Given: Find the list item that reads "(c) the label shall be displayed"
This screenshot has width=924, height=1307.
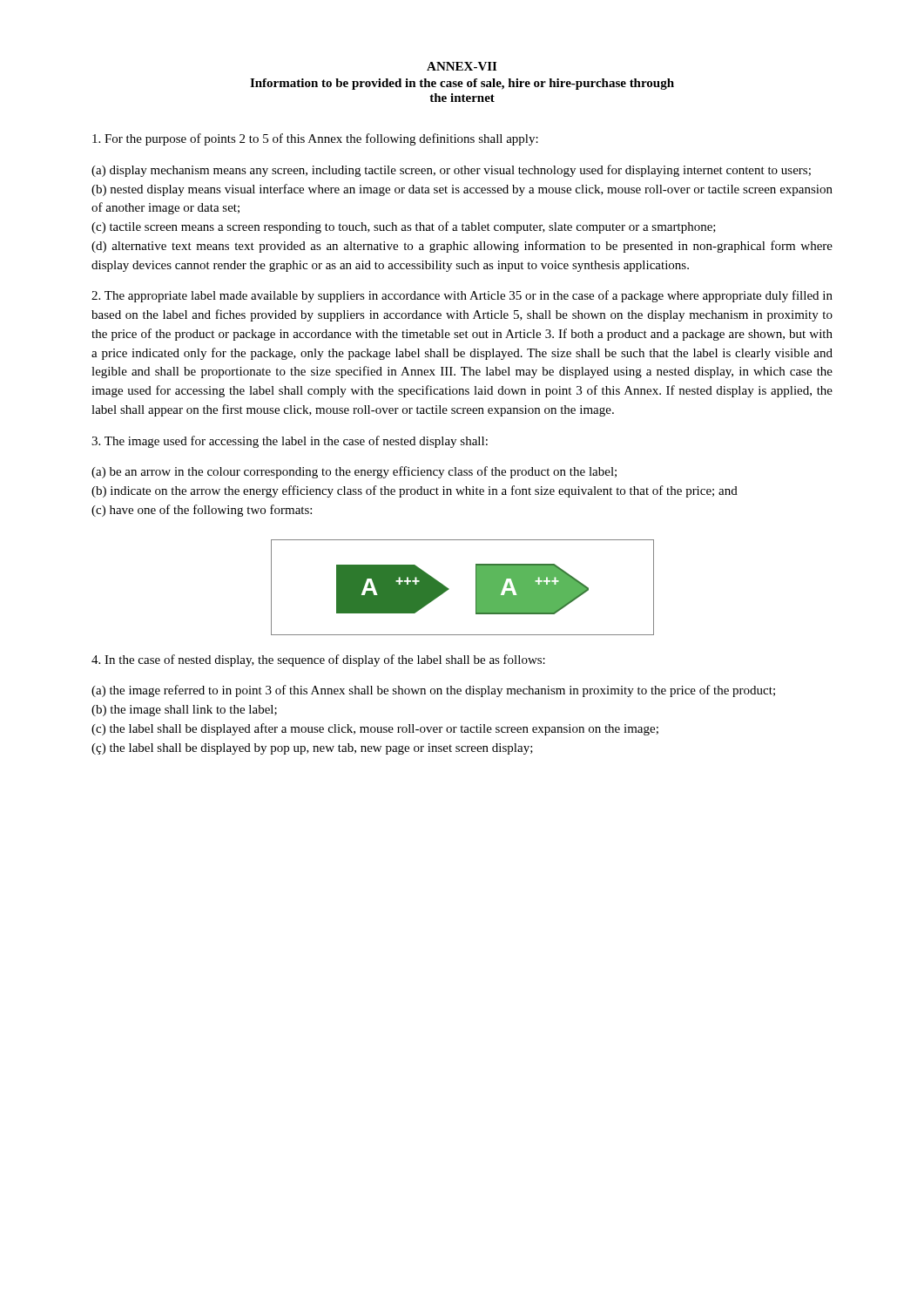Looking at the screenshot, I should point(375,728).
